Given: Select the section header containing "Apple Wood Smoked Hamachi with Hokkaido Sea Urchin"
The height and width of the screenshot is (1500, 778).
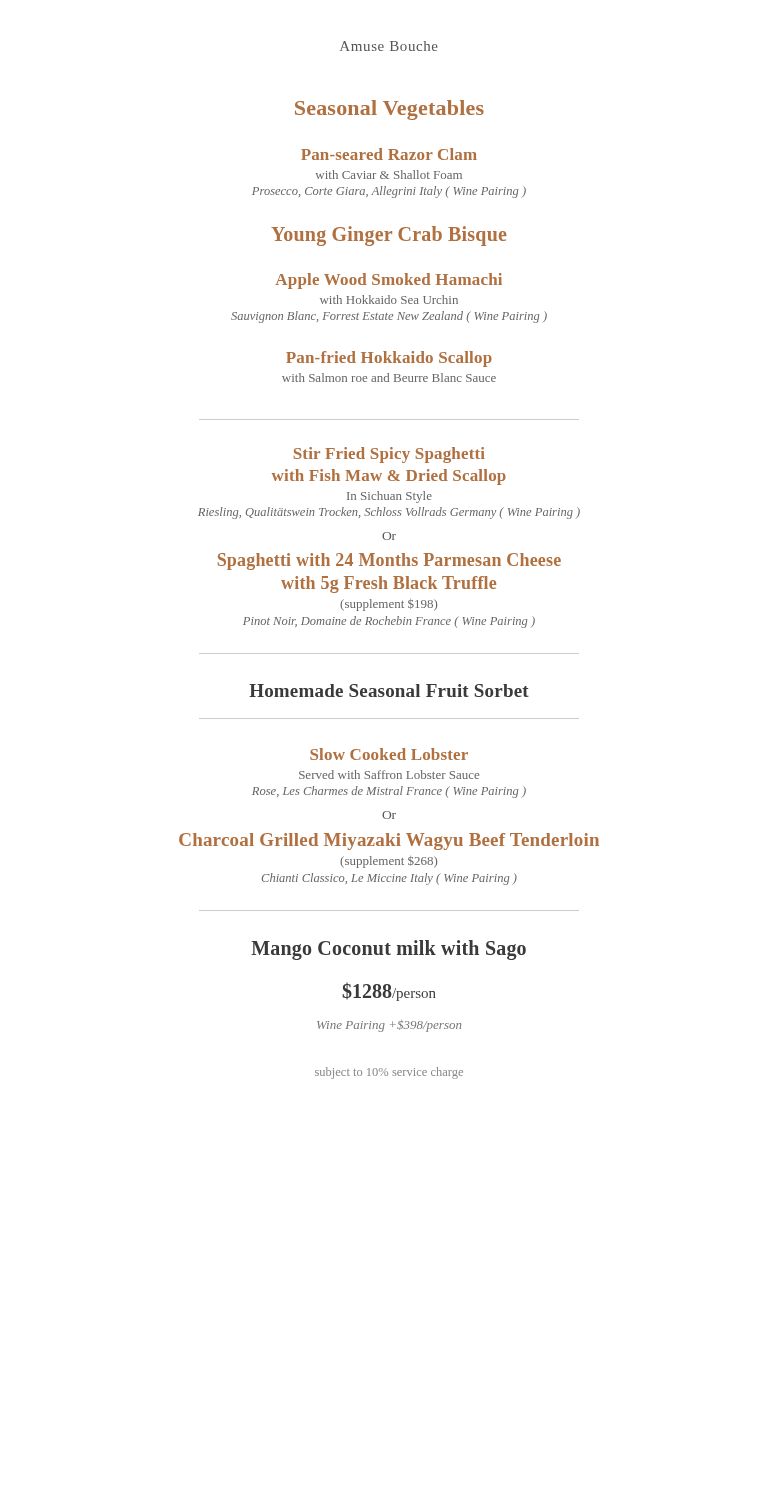Looking at the screenshot, I should (389, 297).
